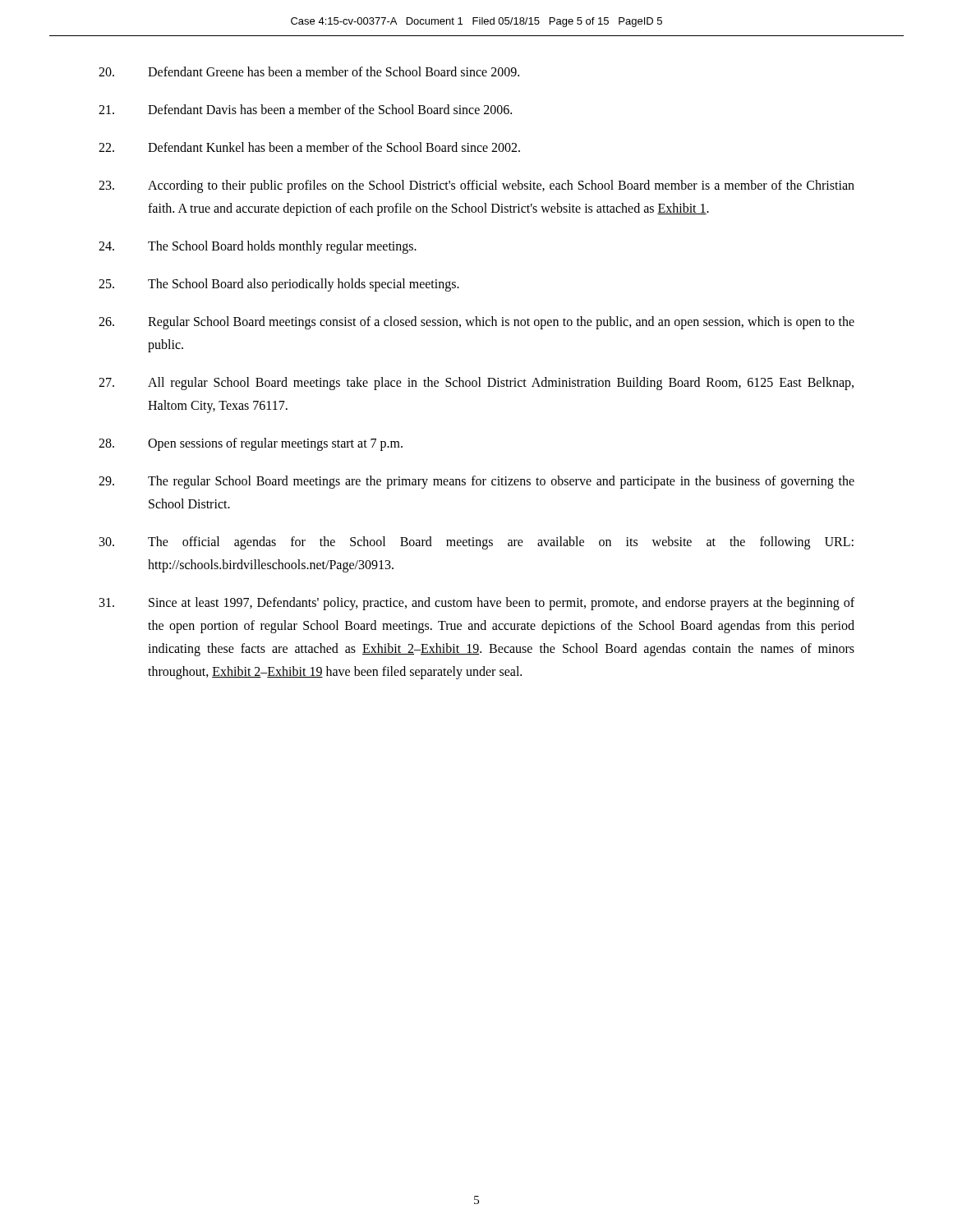This screenshot has height=1232, width=953.
Task: Navigate to the element starting "27. All regular School"
Action: pyautogui.click(x=476, y=394)
